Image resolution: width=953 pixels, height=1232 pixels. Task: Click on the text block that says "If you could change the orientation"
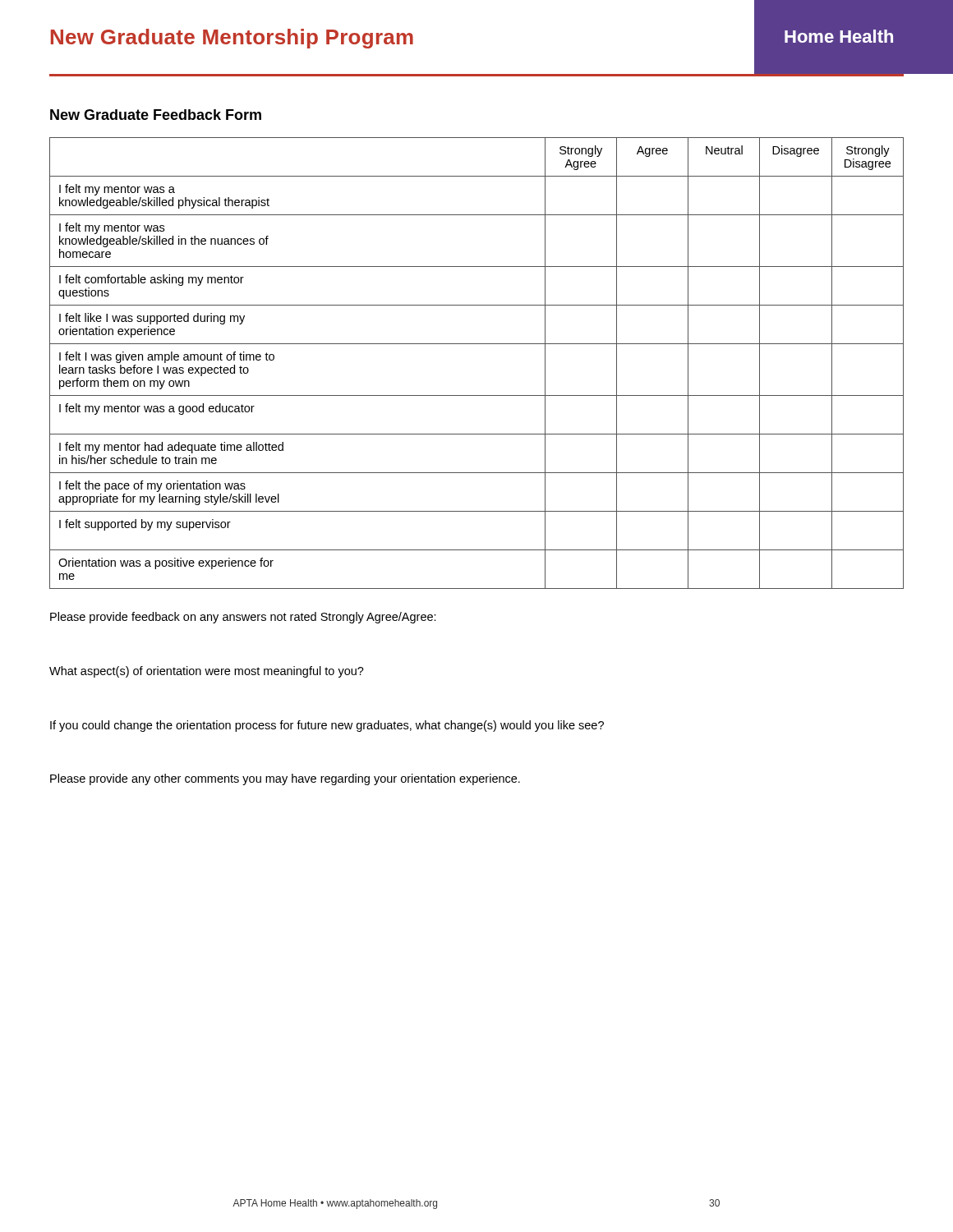click(x=327, y=725)
